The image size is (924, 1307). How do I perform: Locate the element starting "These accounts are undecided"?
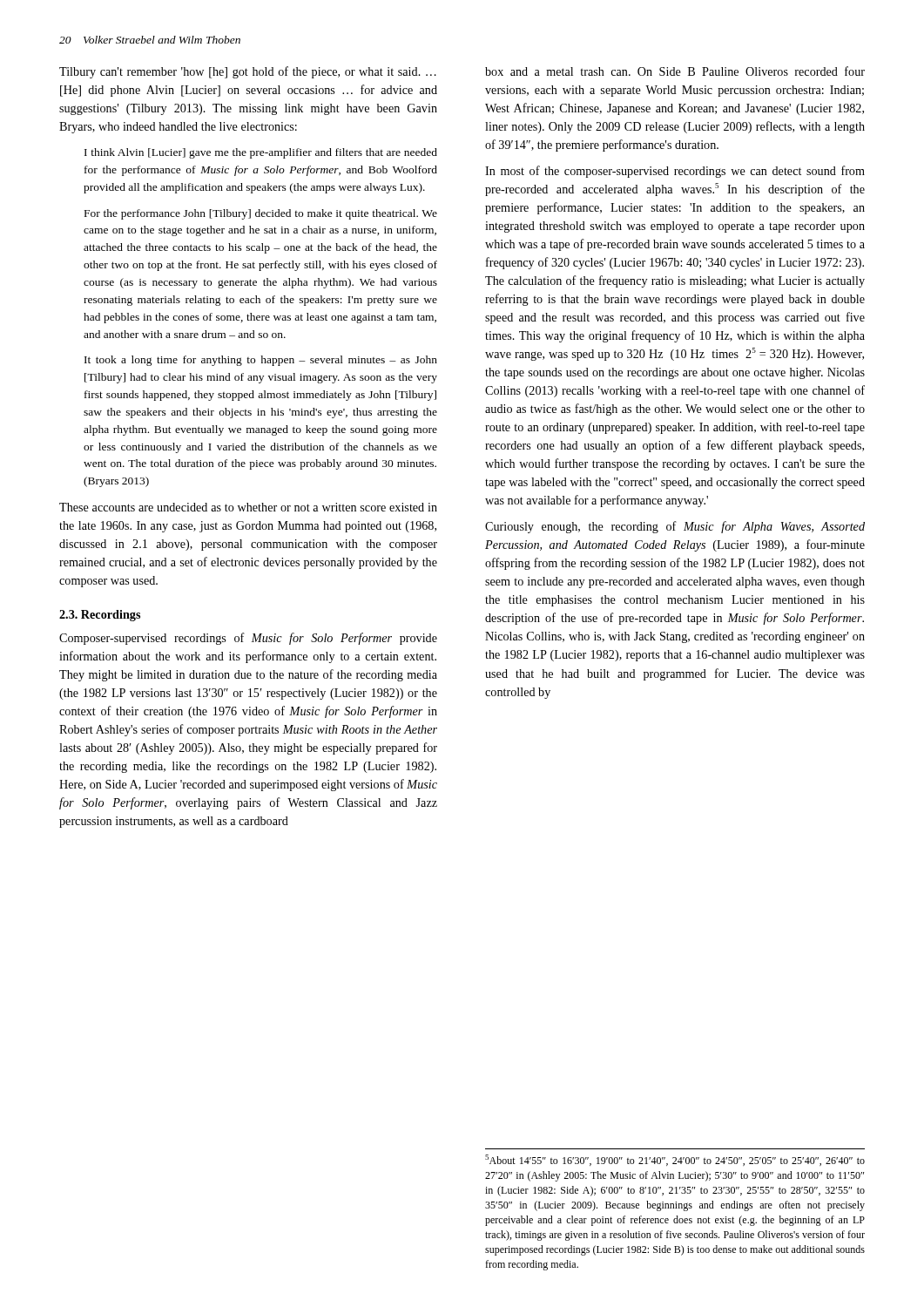(x=248, y=544)
